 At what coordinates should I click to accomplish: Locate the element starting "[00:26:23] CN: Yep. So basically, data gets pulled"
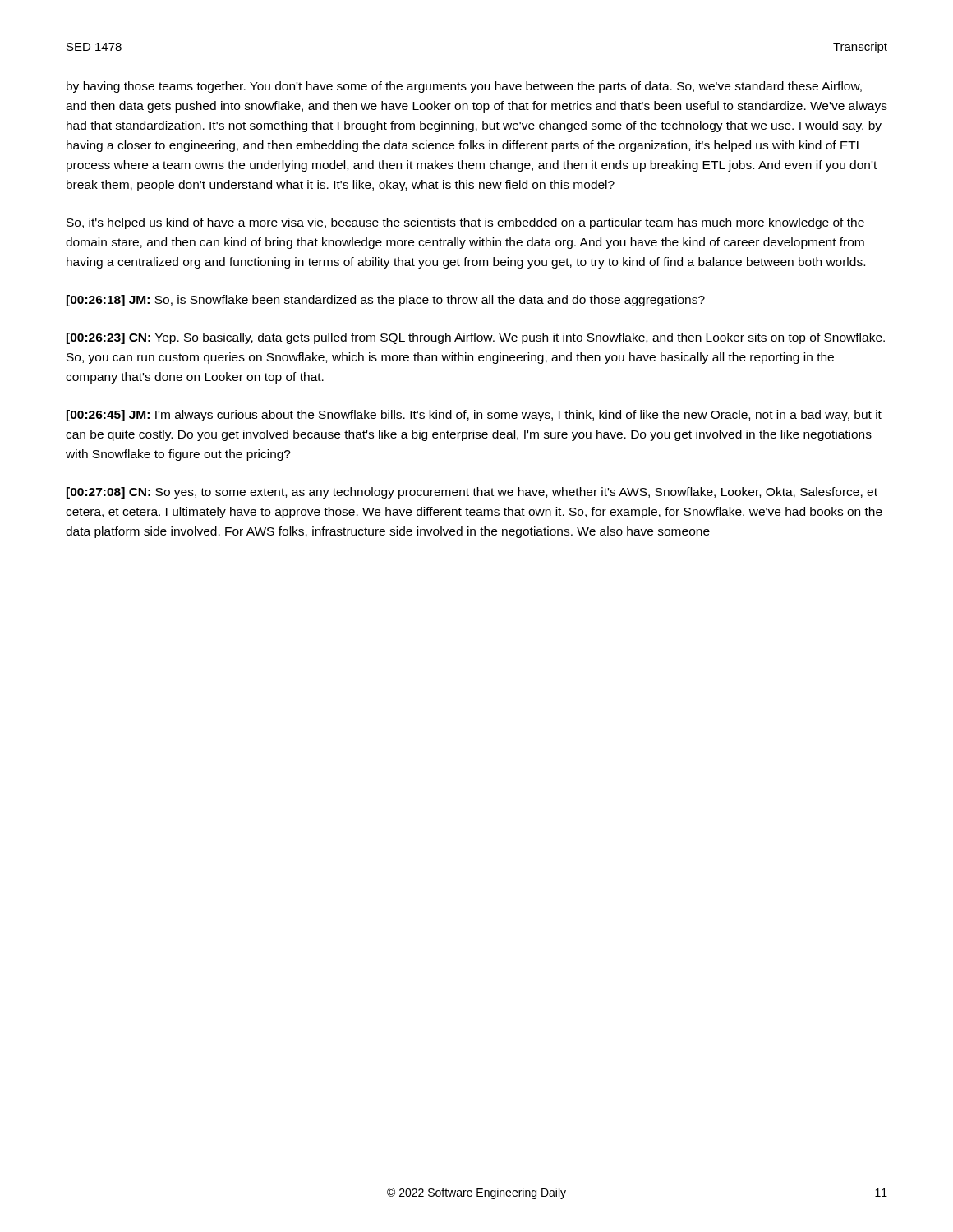coord(476,357)
